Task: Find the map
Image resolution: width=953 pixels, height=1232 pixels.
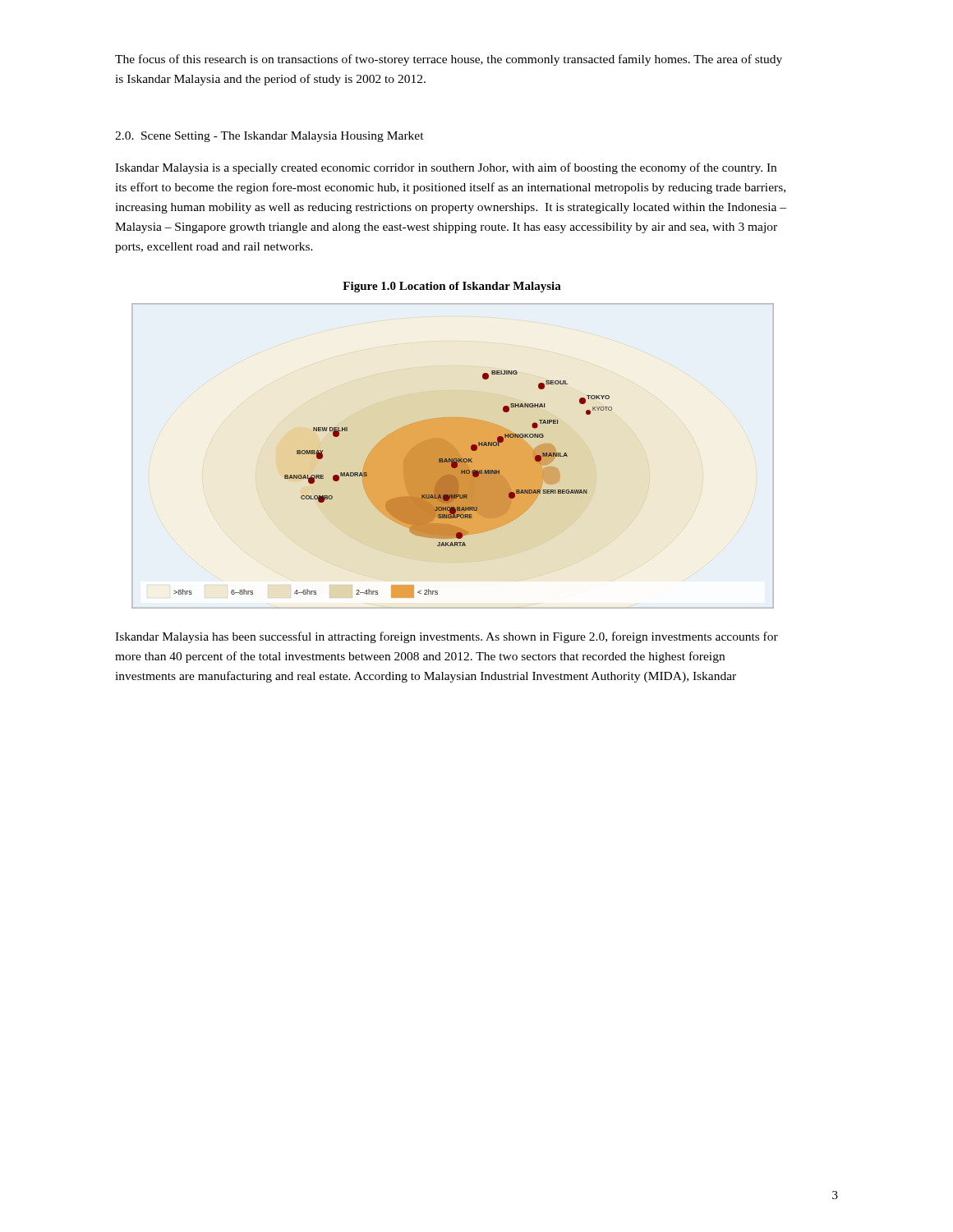Action: (452, 456)
